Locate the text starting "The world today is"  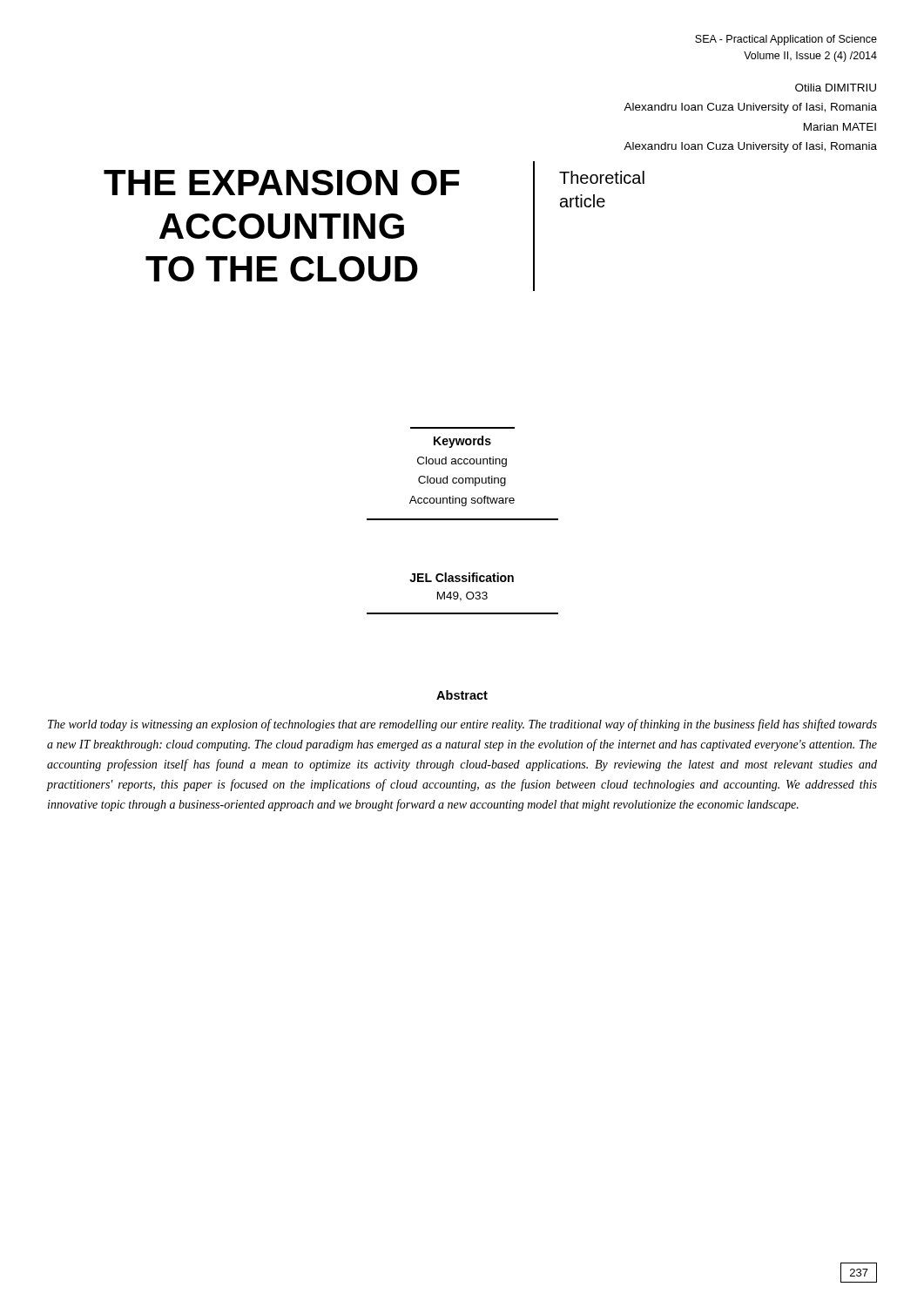[x=462, y=765]
